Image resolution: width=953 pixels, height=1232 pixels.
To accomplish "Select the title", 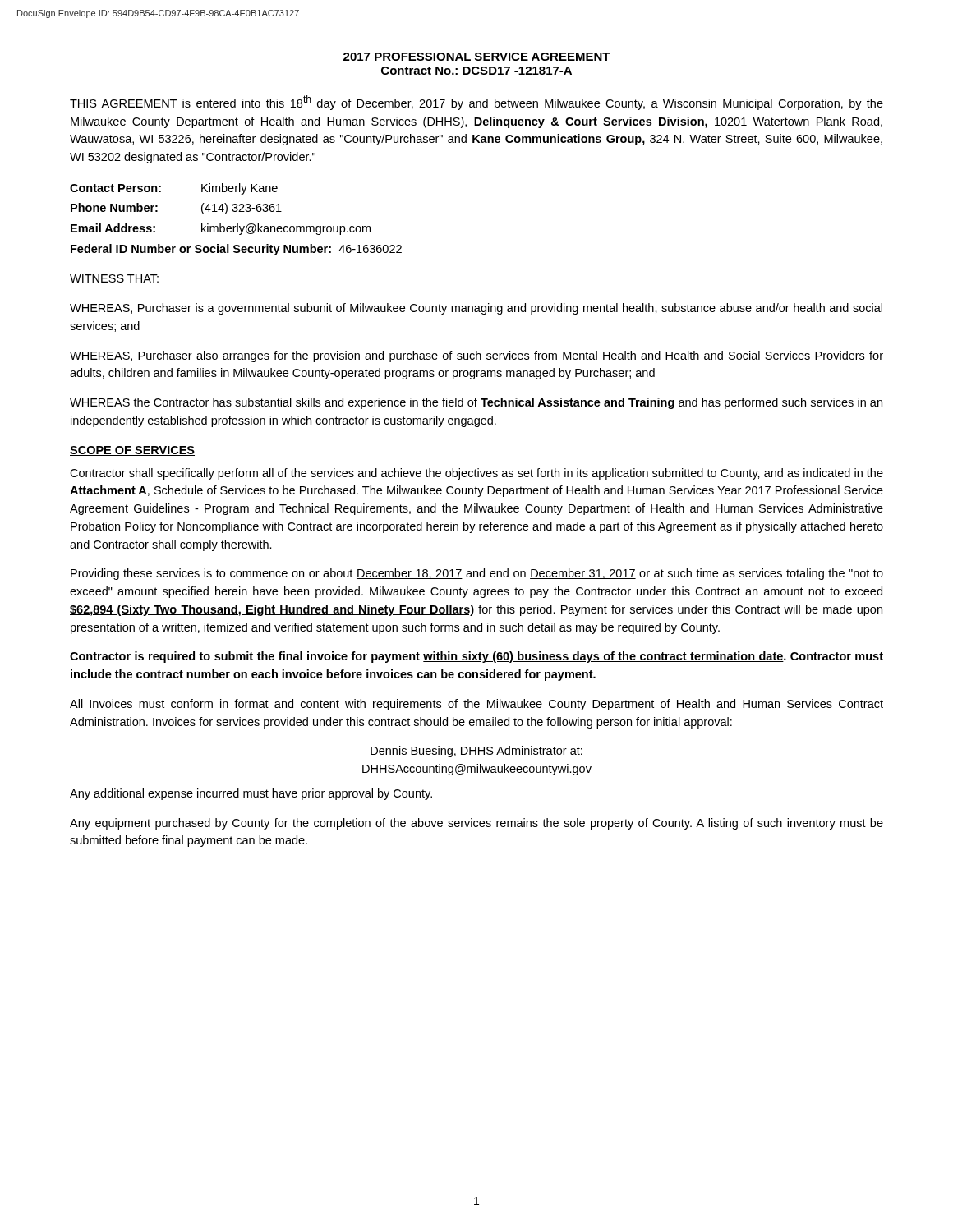I will [476, 63].
